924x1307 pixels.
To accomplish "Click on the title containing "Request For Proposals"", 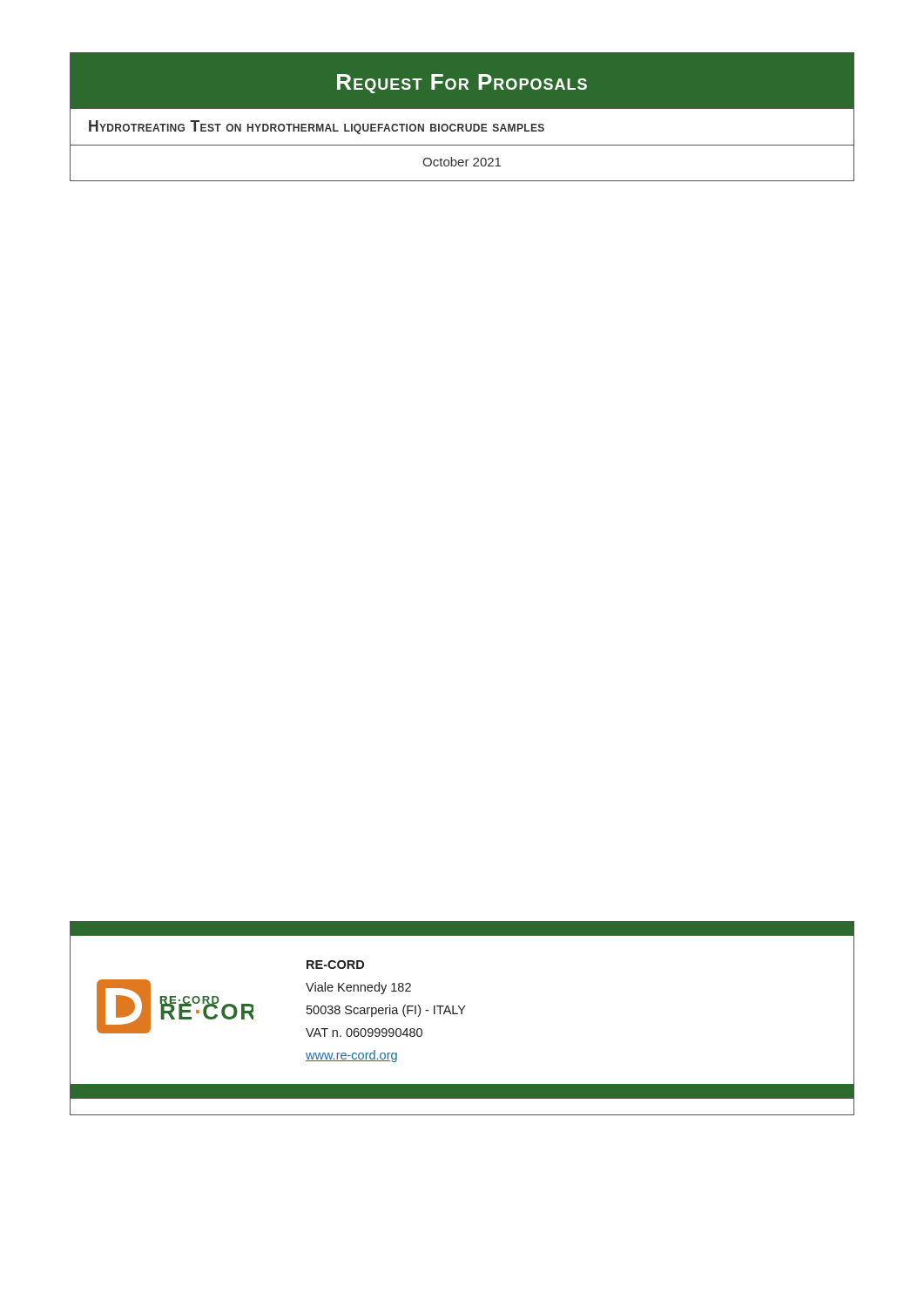I will coord(462,117).
